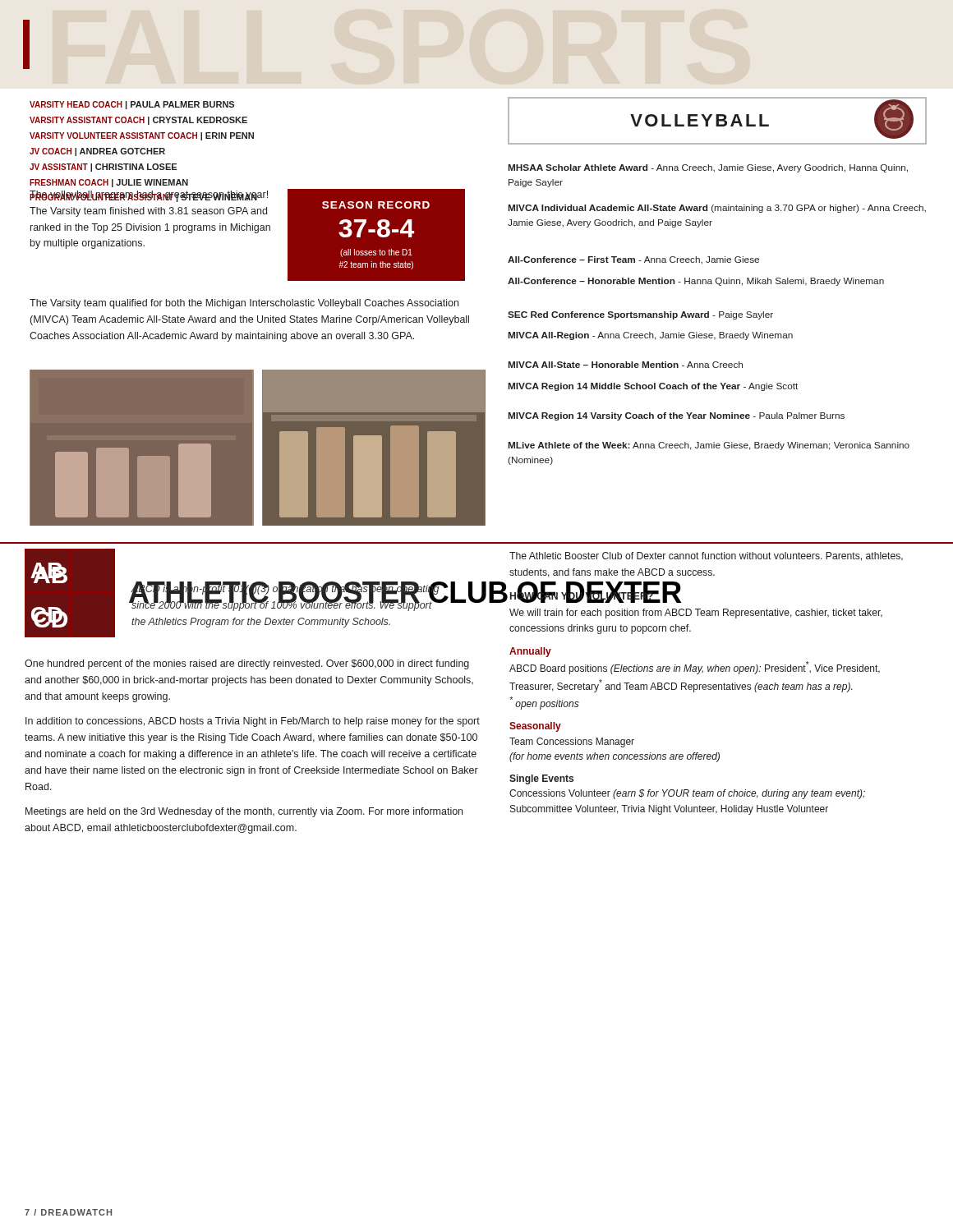Find the logo
Screen dimensions: 1232x953
70,593
